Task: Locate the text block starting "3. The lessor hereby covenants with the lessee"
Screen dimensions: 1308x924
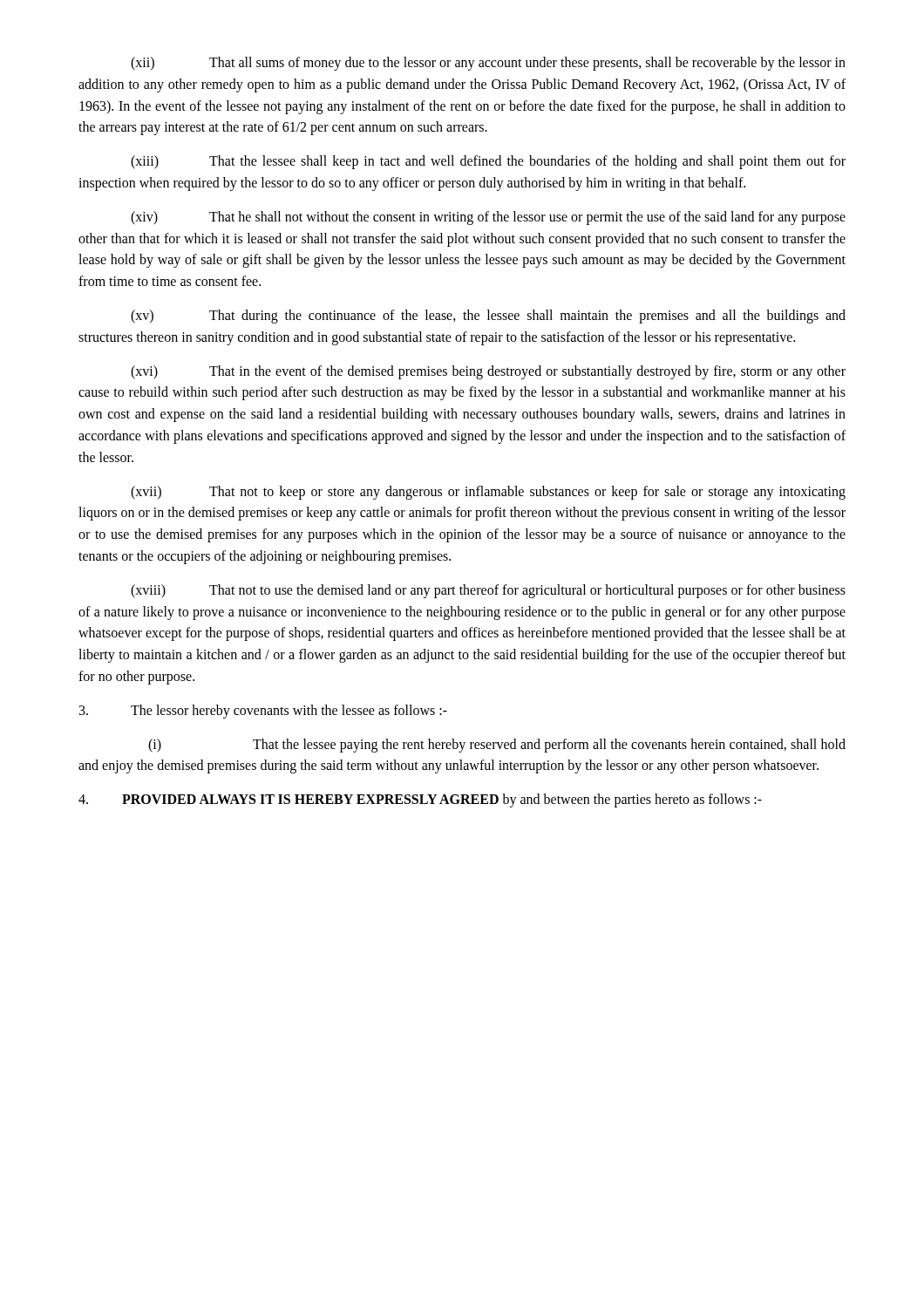Action: point(263,711)
